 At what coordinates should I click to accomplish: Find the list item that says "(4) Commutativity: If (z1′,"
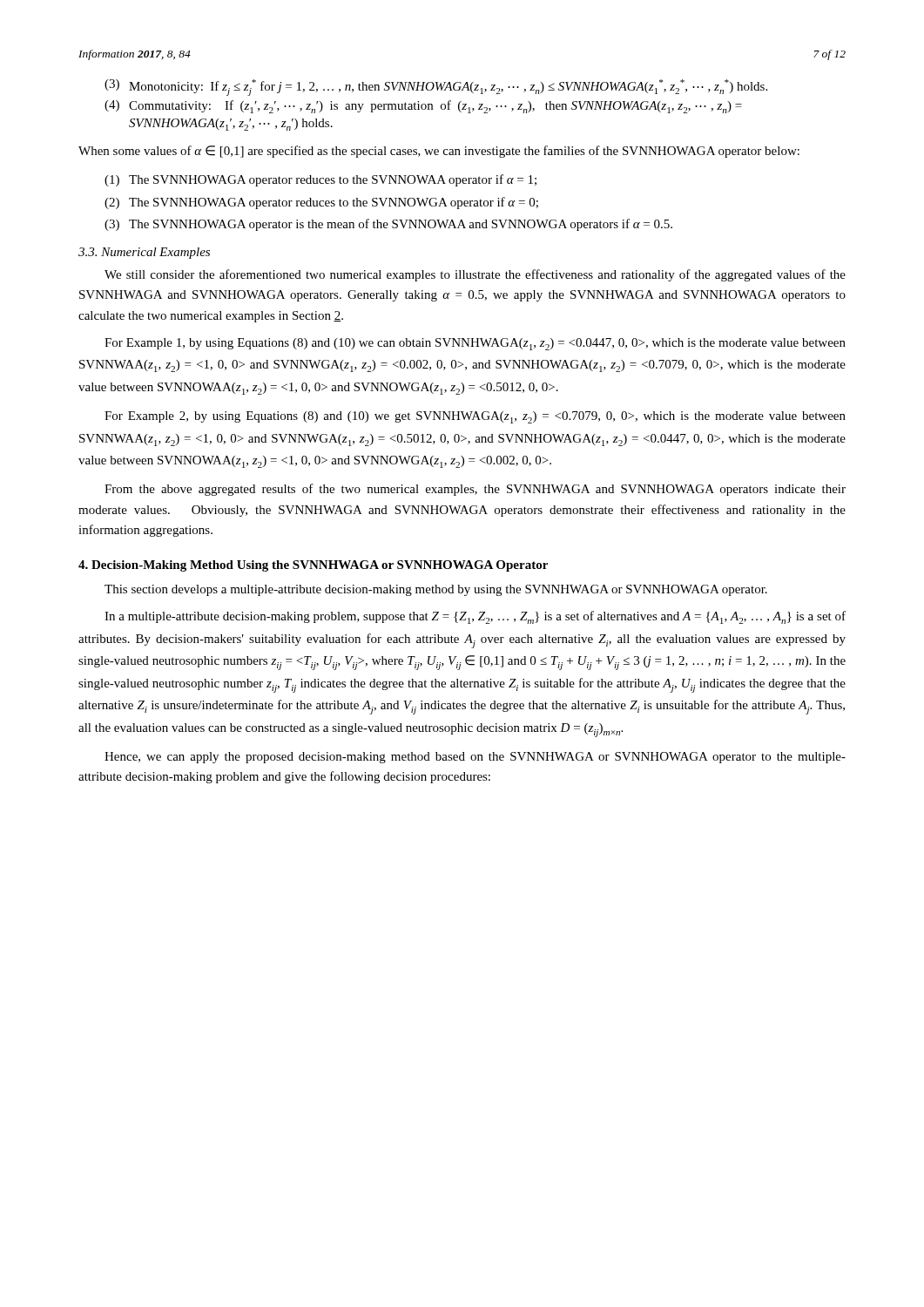(x=475, y=115)
